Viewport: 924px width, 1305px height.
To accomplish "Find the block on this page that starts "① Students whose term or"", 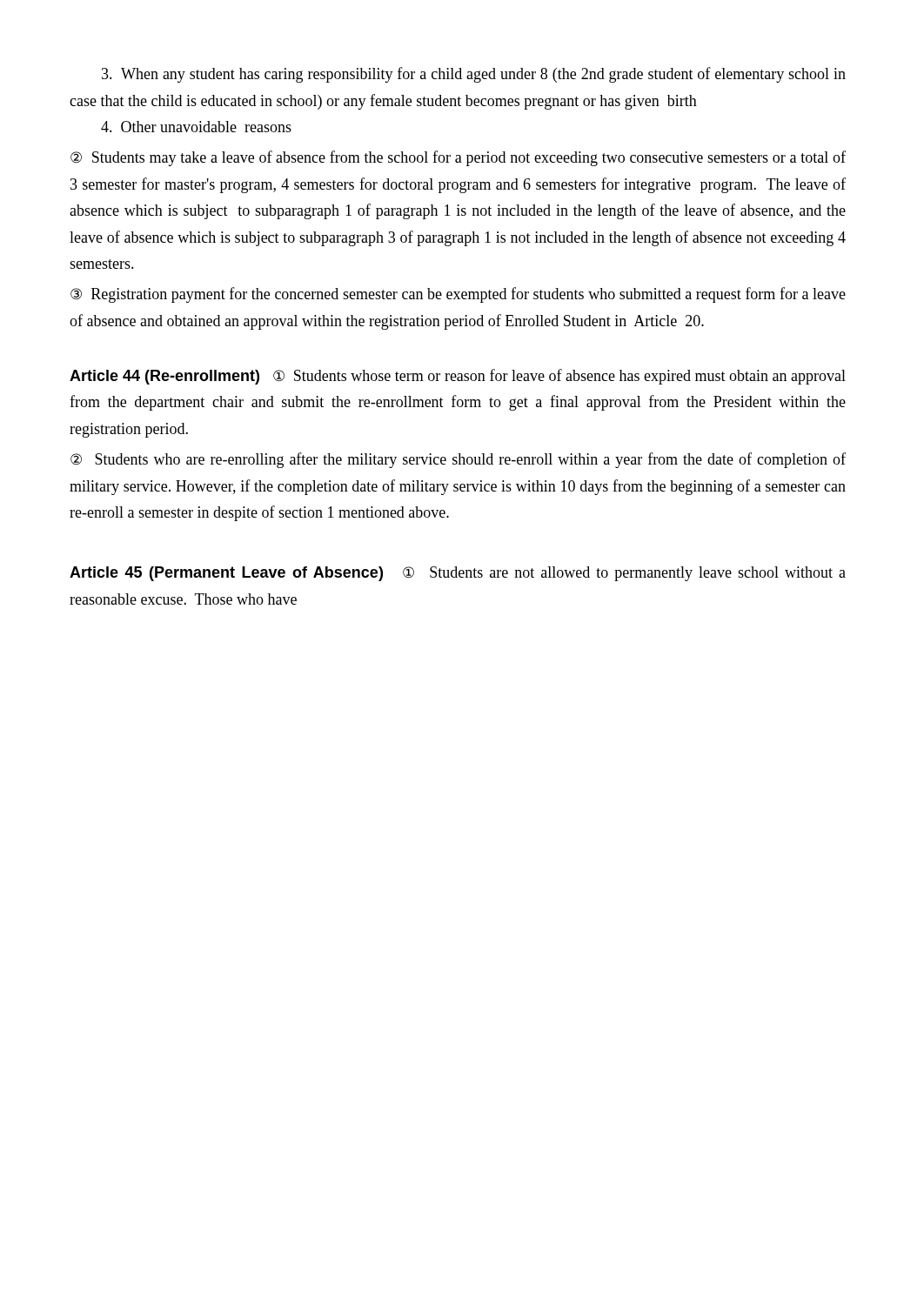I will coord(458,402).
